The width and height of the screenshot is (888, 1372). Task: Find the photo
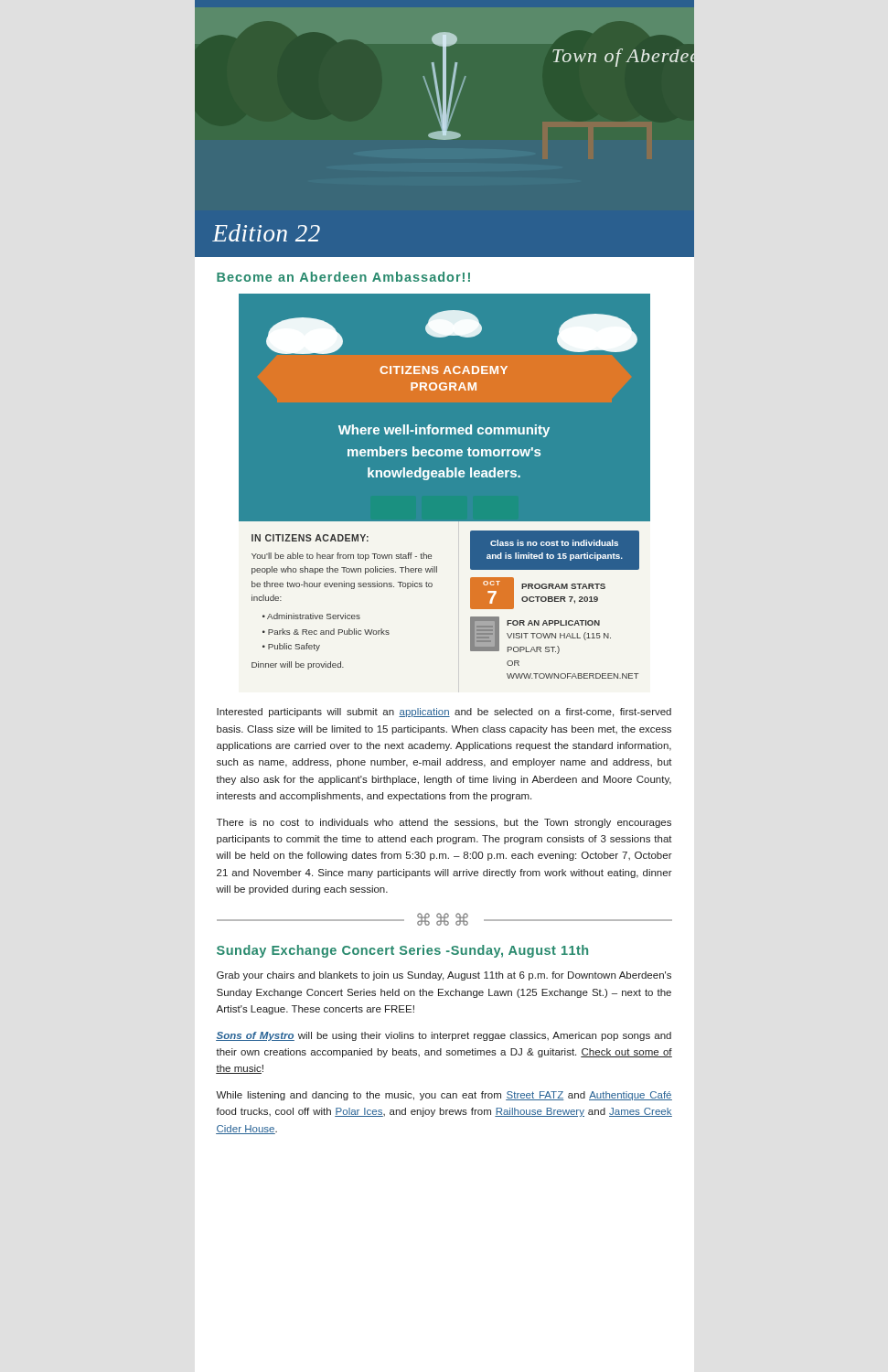tap(444, 109)
